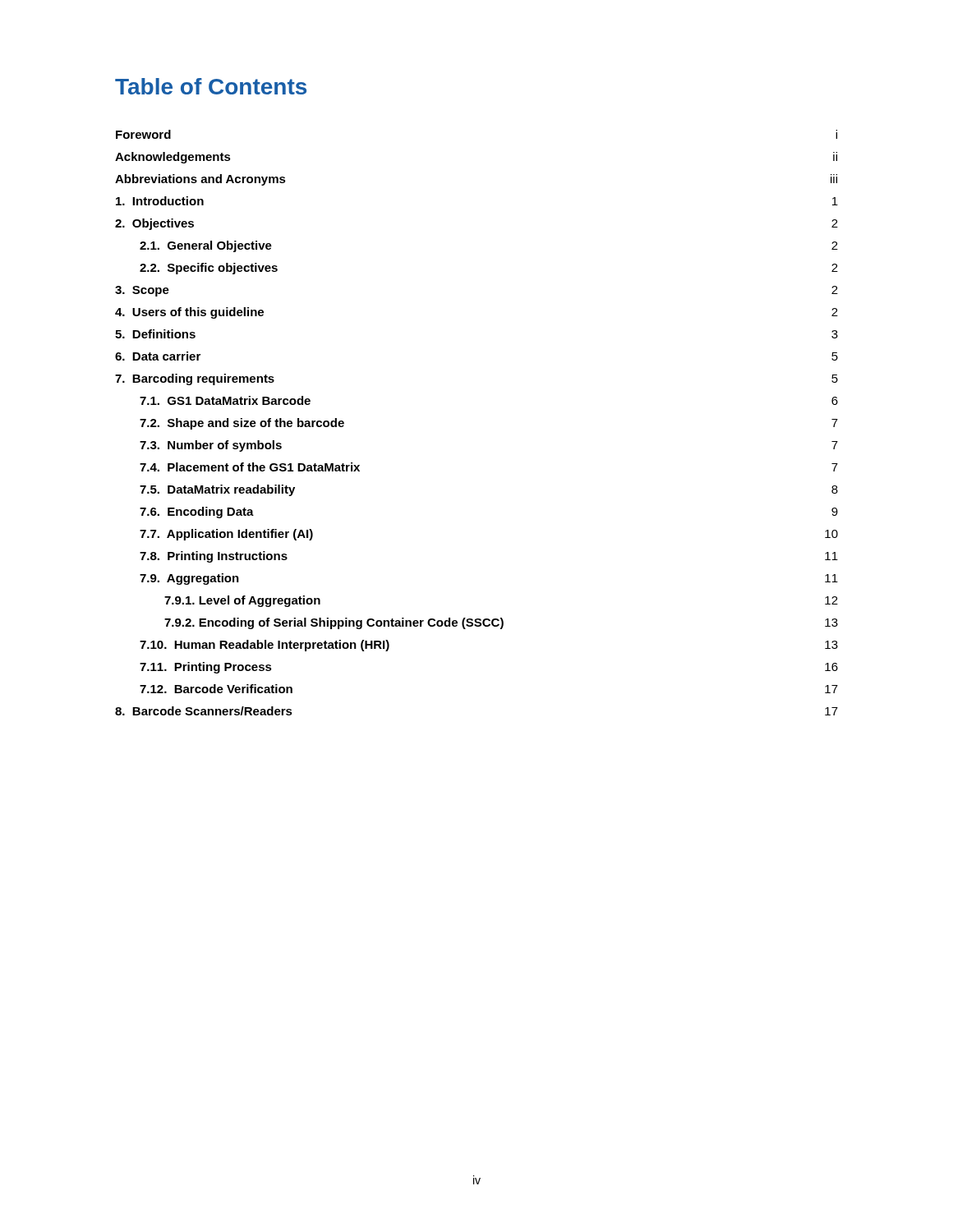Point to "5. Definitions 3"
The height and width of the screenshot is (1232, 953).
coord(153,334)
